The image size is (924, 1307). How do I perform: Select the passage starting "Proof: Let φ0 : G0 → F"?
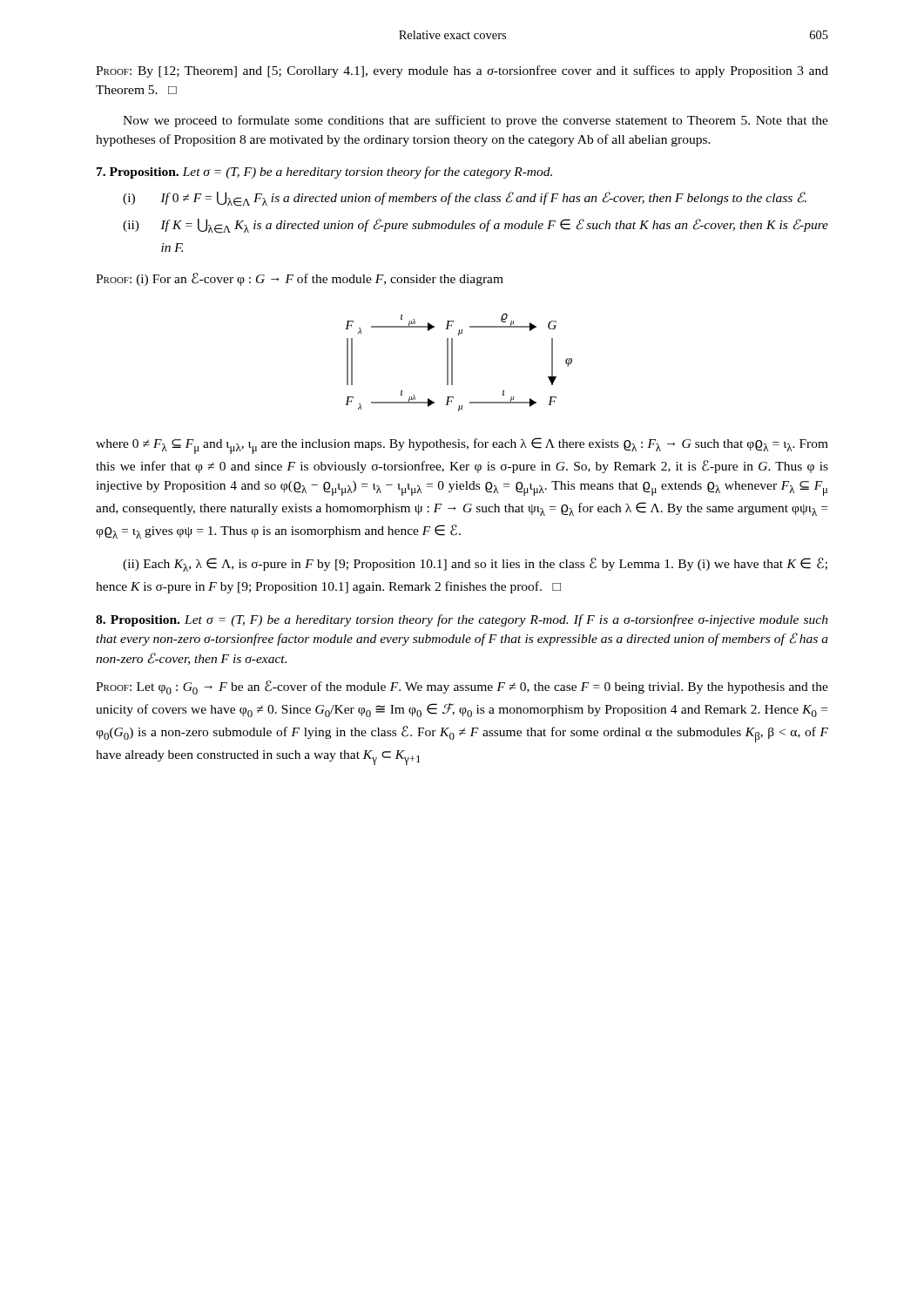point(462,722)
